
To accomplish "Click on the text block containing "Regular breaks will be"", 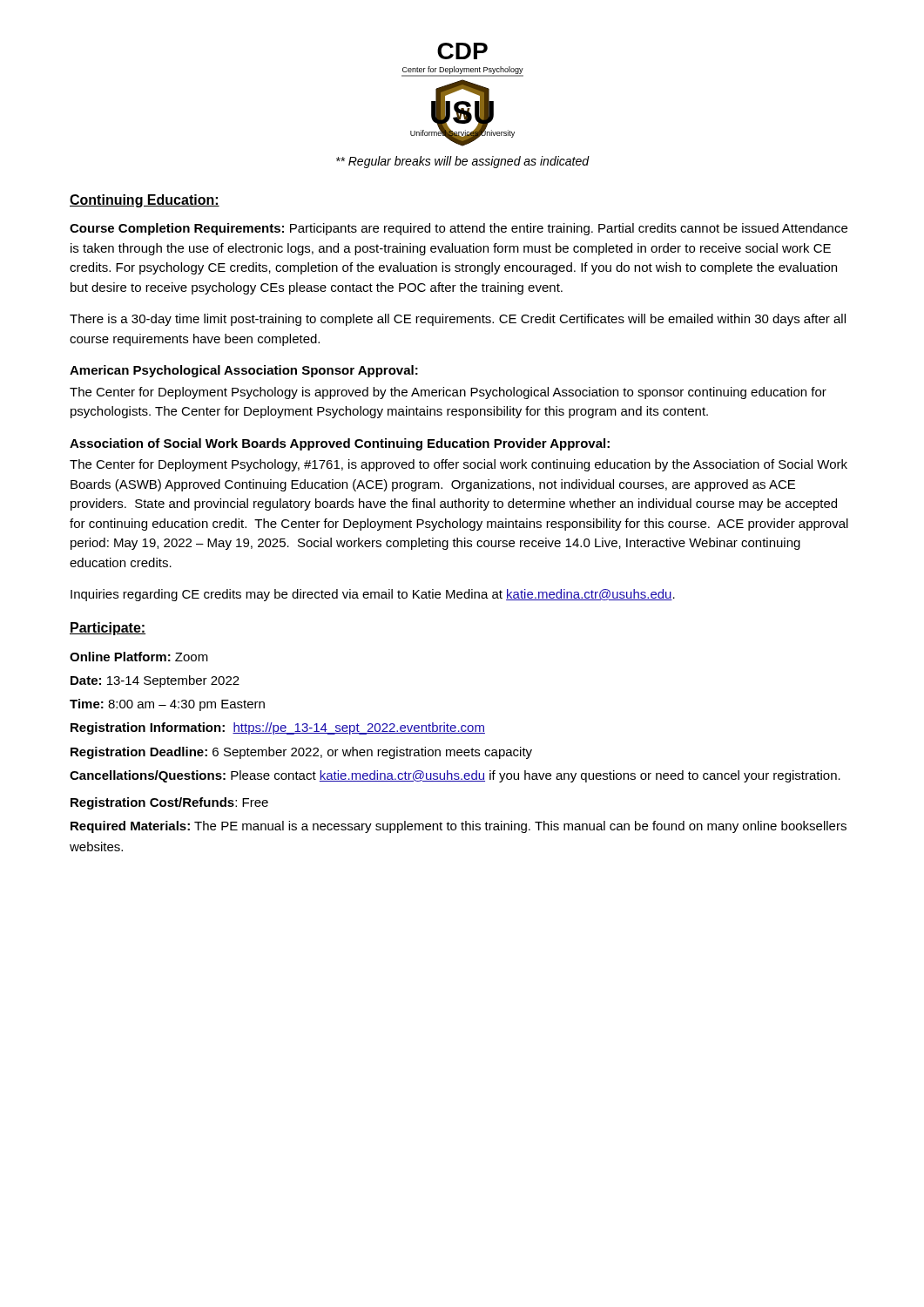I will [462, 161].
